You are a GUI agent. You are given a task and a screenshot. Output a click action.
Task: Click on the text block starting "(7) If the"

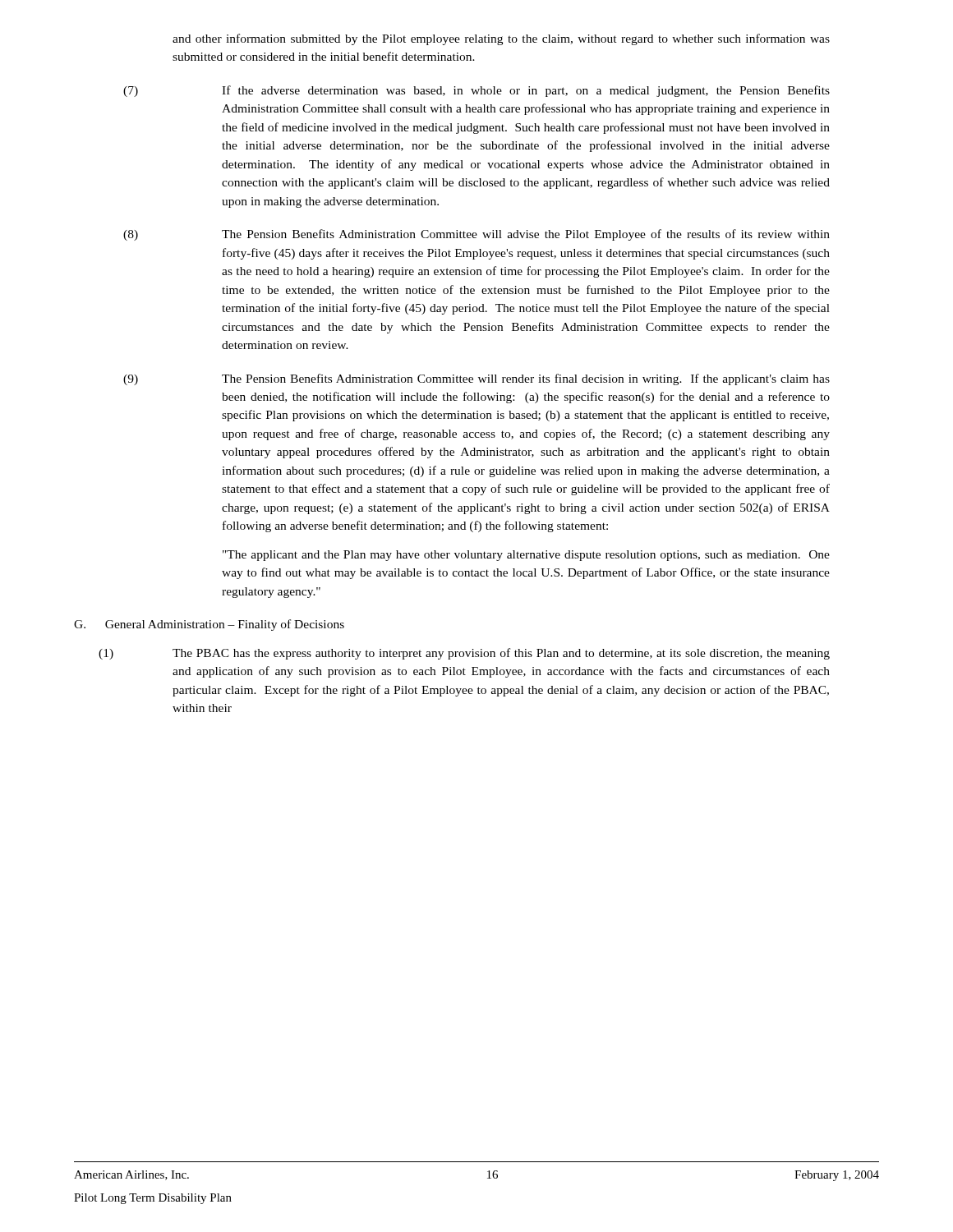[452, 146]
